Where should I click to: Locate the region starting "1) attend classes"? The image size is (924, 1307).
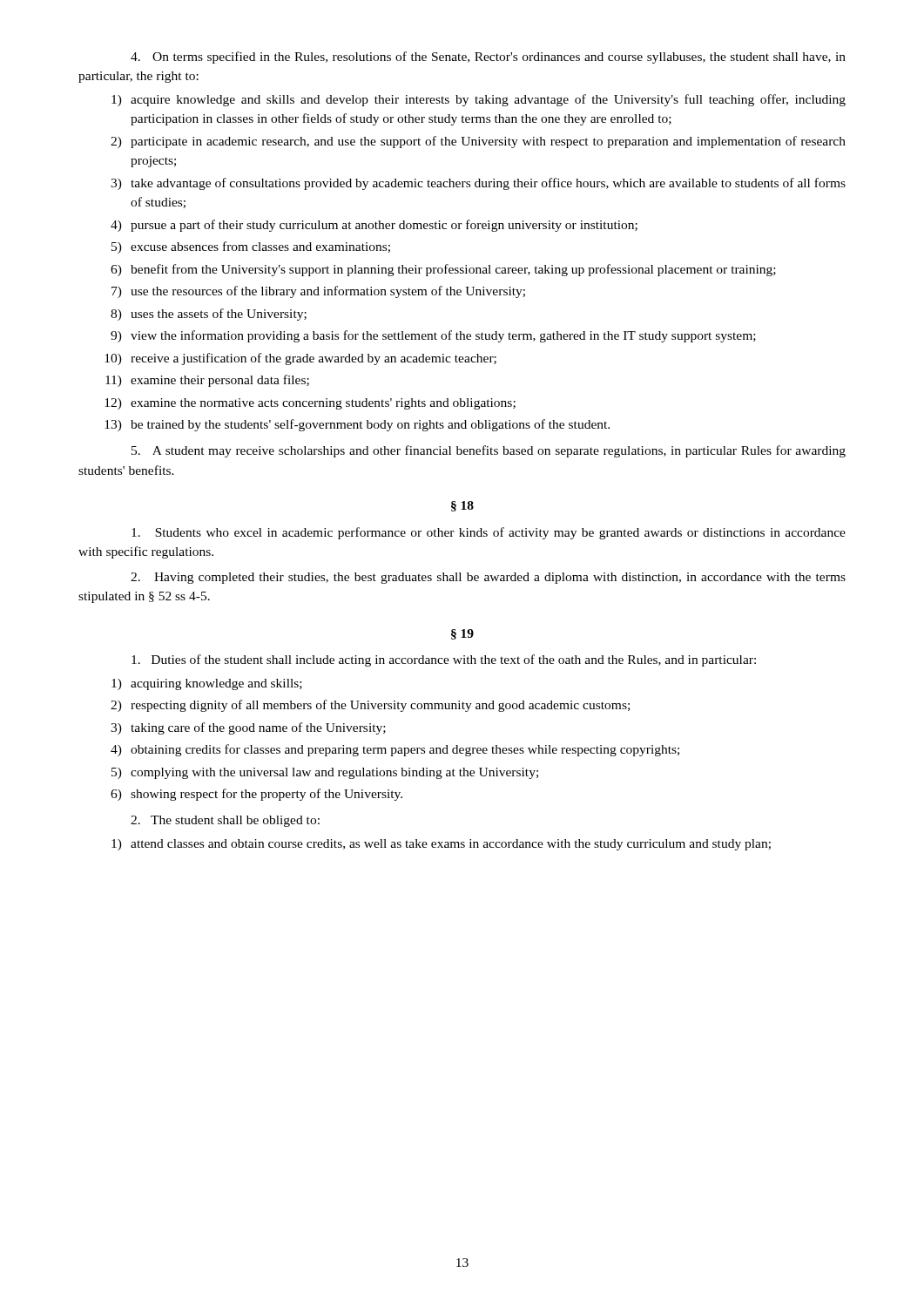click(x=462, y=844)
